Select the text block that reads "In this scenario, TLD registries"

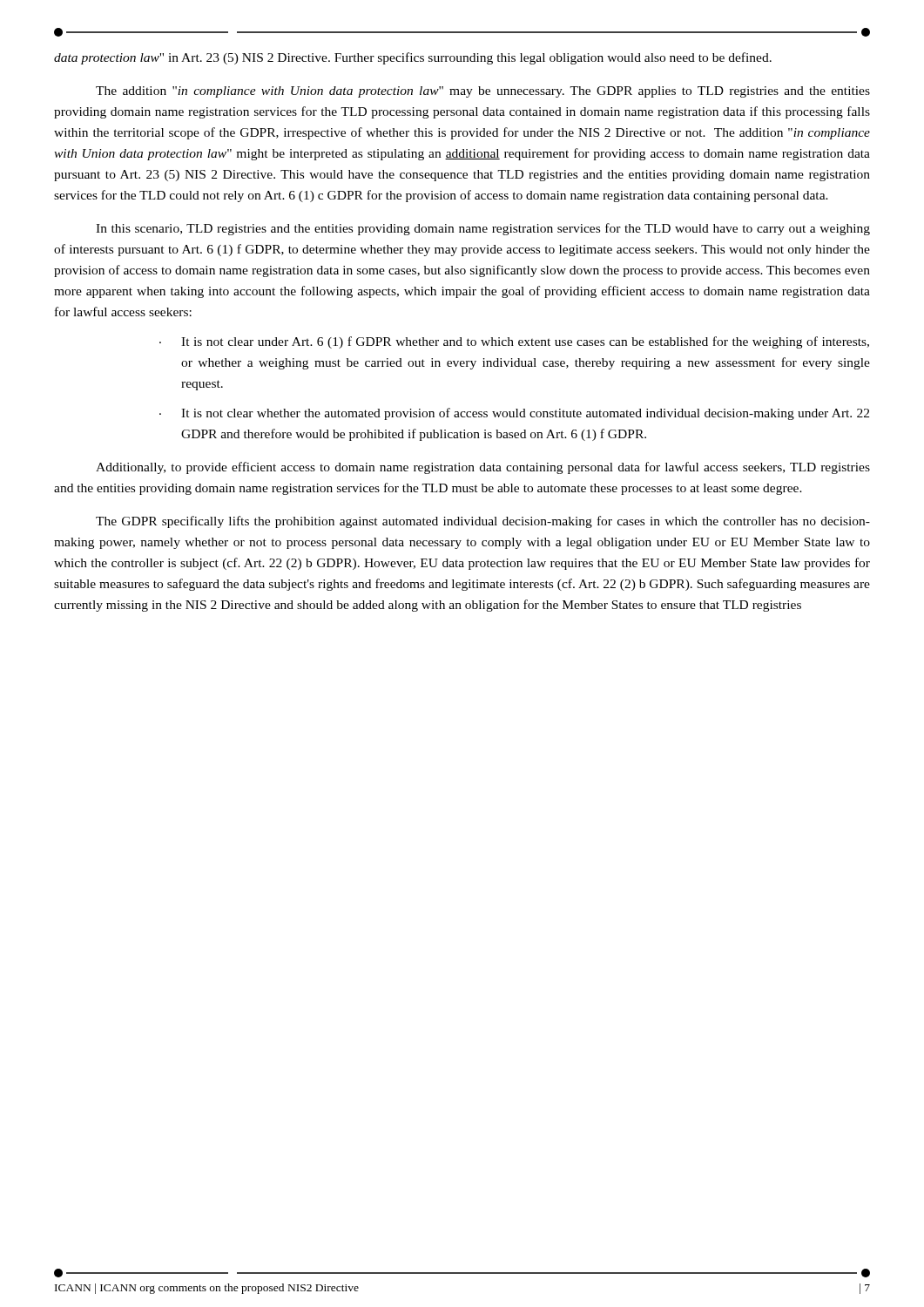point(462,270)
